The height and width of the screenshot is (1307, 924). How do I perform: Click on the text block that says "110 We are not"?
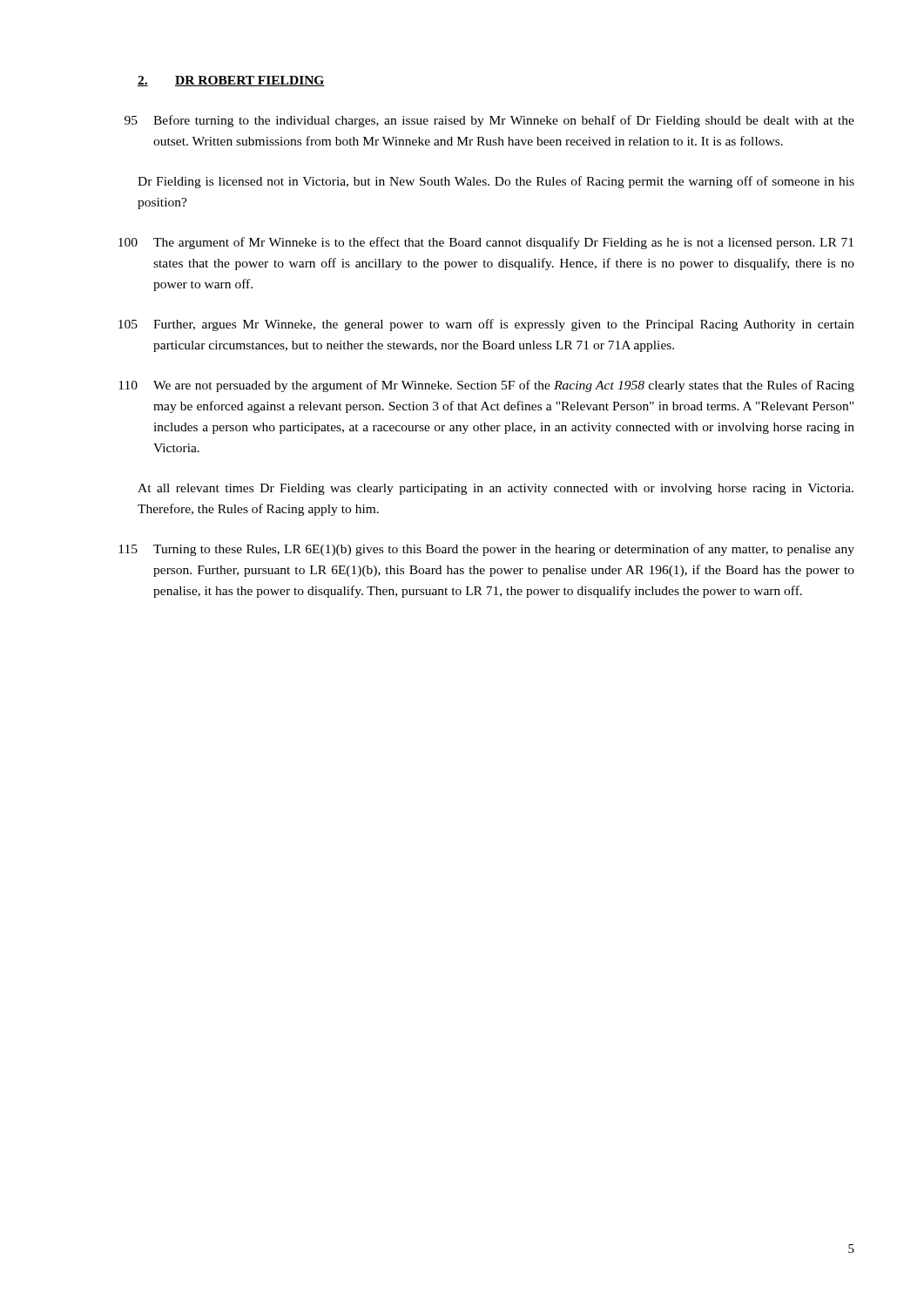click(x=474, y=417)
